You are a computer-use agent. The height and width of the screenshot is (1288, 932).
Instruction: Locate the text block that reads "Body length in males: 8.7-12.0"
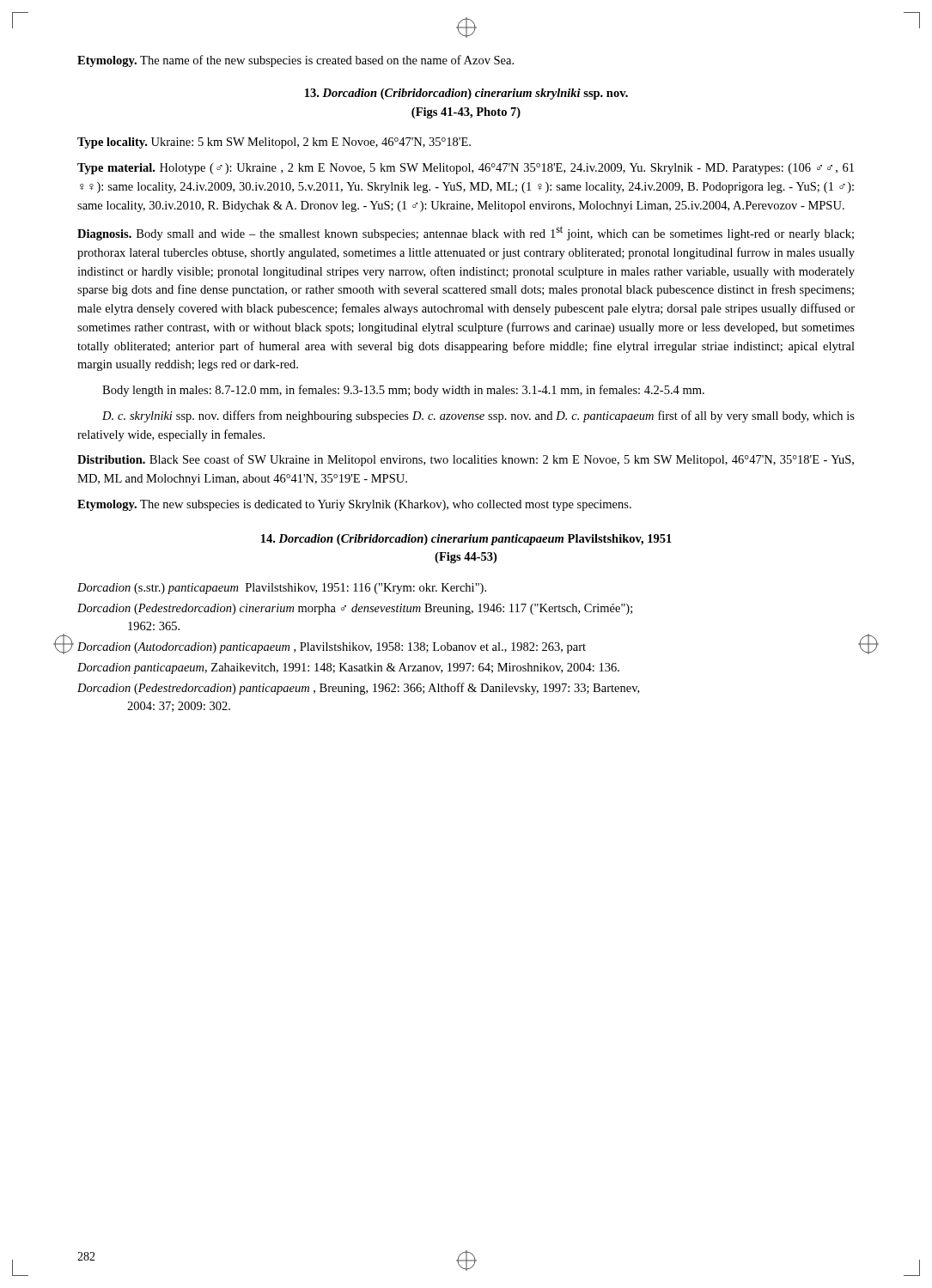(x=466, y=391)
